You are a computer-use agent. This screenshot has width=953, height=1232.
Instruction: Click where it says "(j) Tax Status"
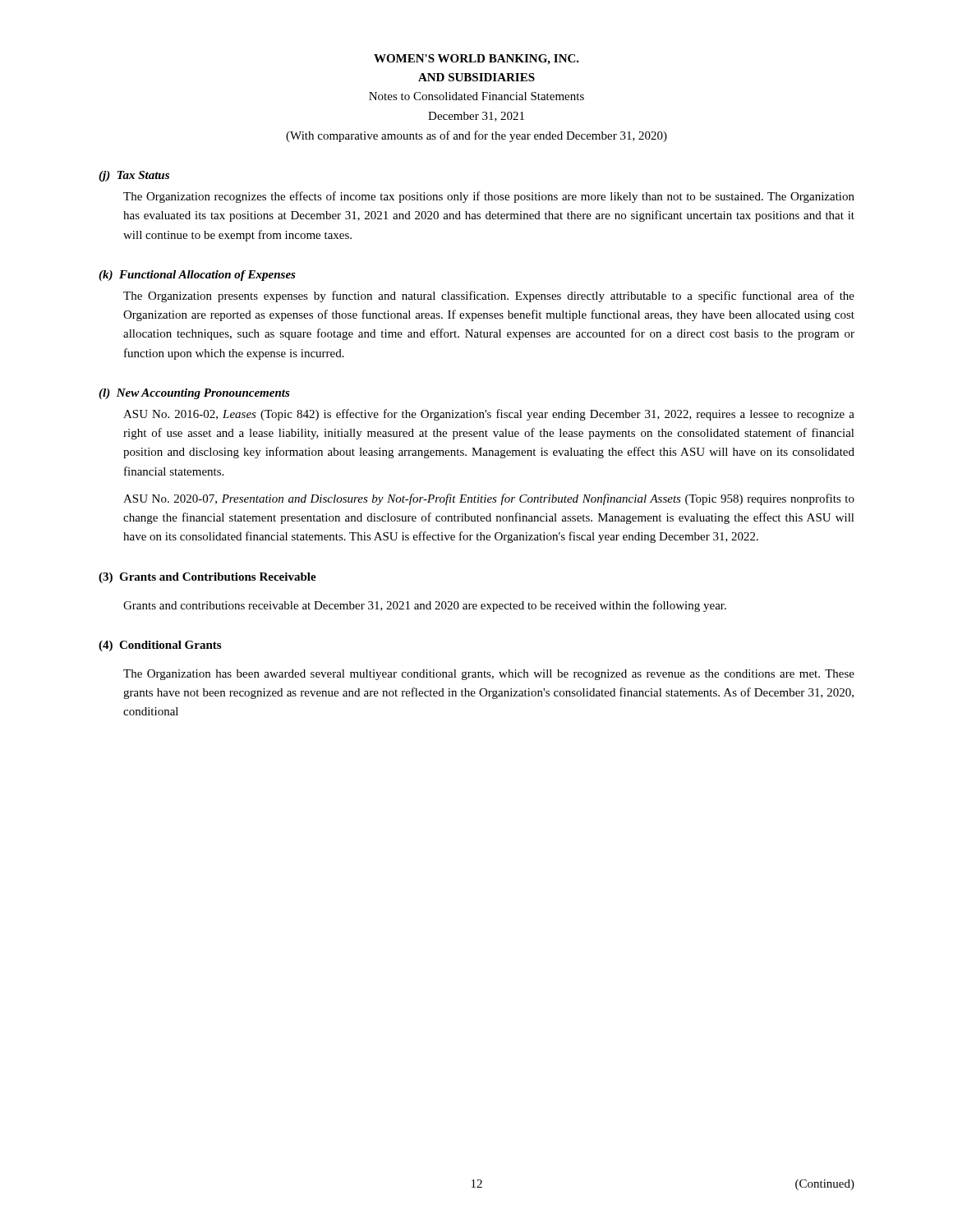pyautogui.click(x=134, y=175)
